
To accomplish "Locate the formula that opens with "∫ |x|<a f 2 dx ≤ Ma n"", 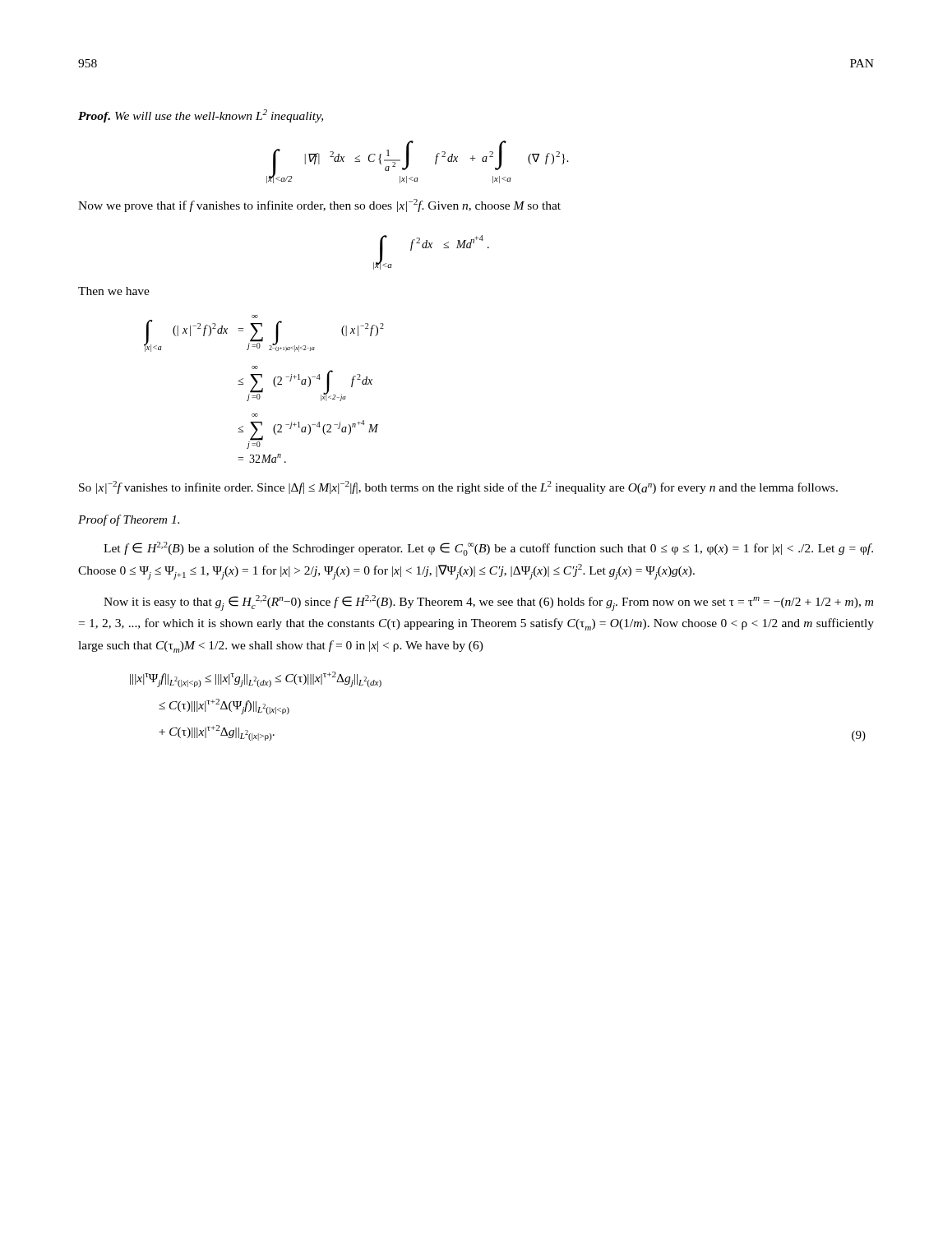I will click(476, 249).
